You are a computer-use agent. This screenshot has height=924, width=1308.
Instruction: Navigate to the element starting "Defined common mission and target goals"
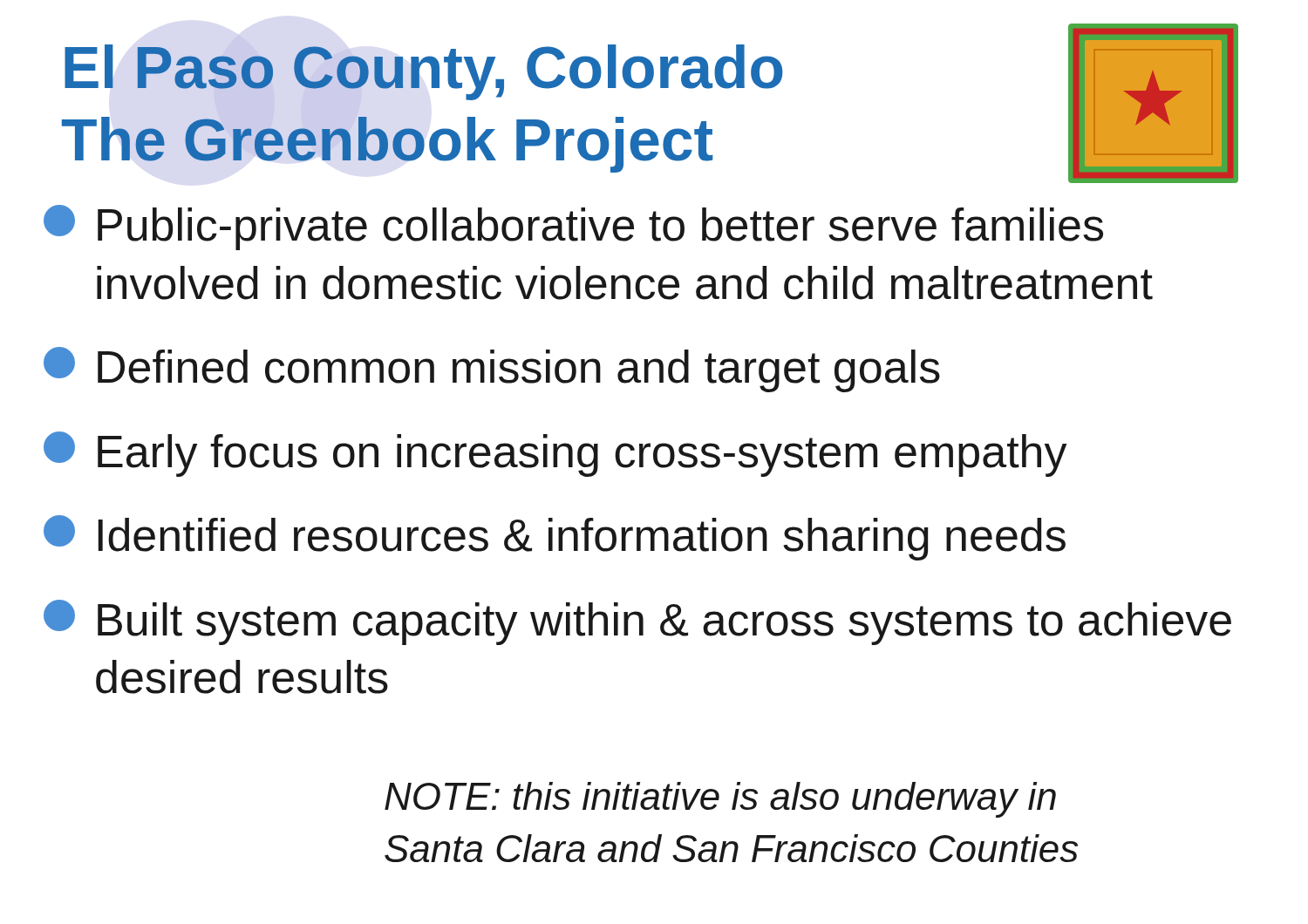click(492, 367)
